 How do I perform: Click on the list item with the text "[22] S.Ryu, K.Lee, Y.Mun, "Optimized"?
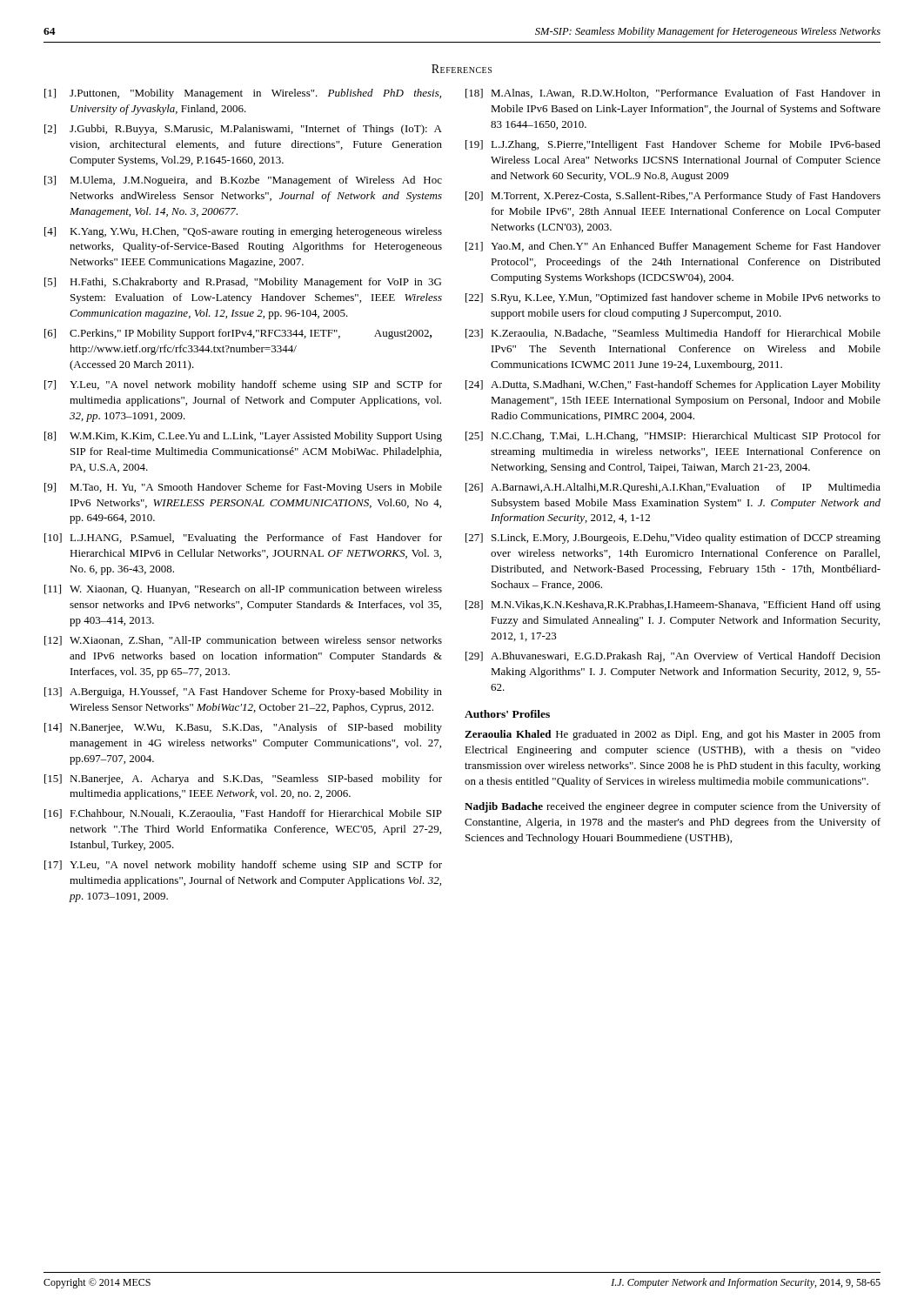coord(673,306)
